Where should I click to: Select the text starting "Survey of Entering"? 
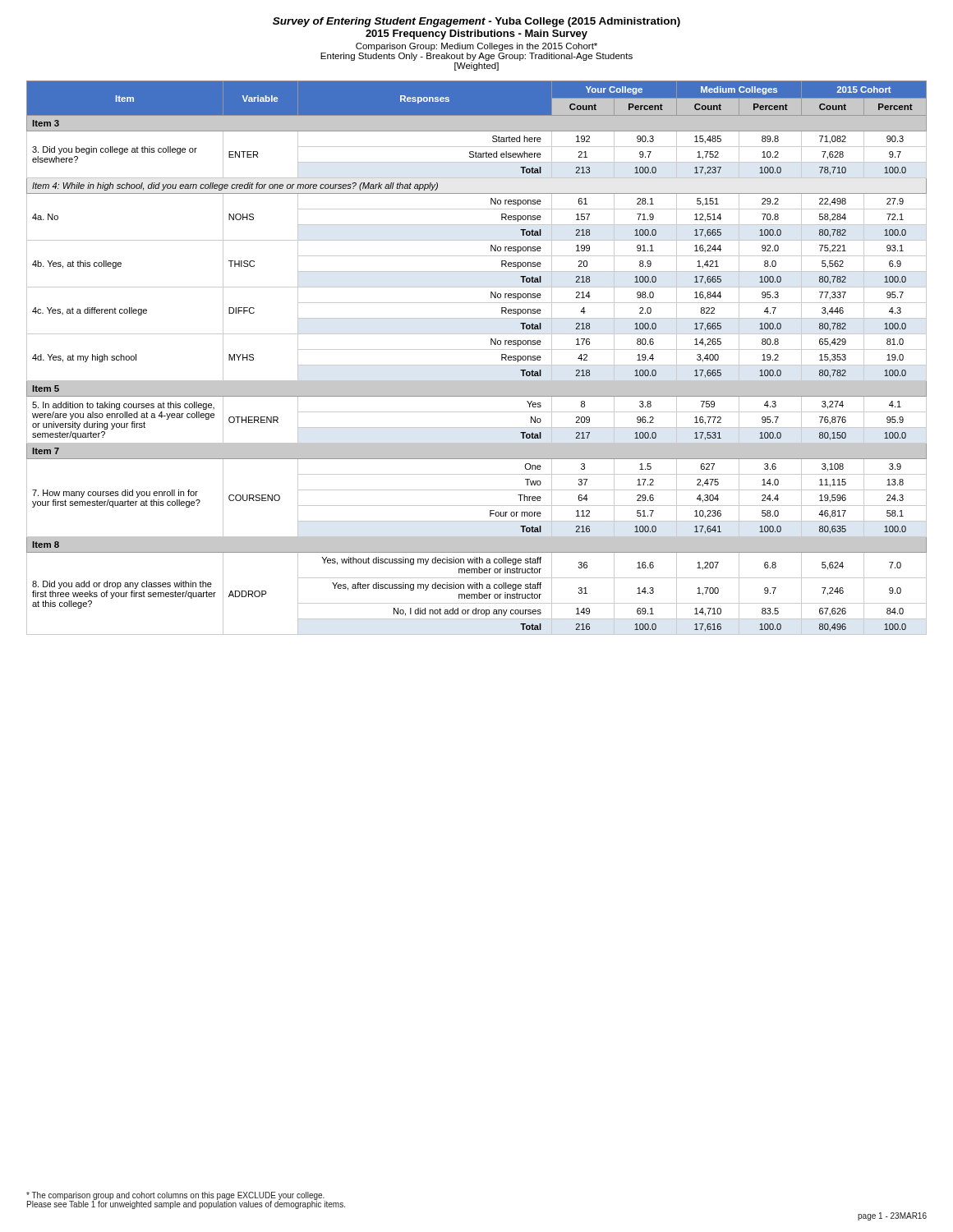tap(476, 27)
